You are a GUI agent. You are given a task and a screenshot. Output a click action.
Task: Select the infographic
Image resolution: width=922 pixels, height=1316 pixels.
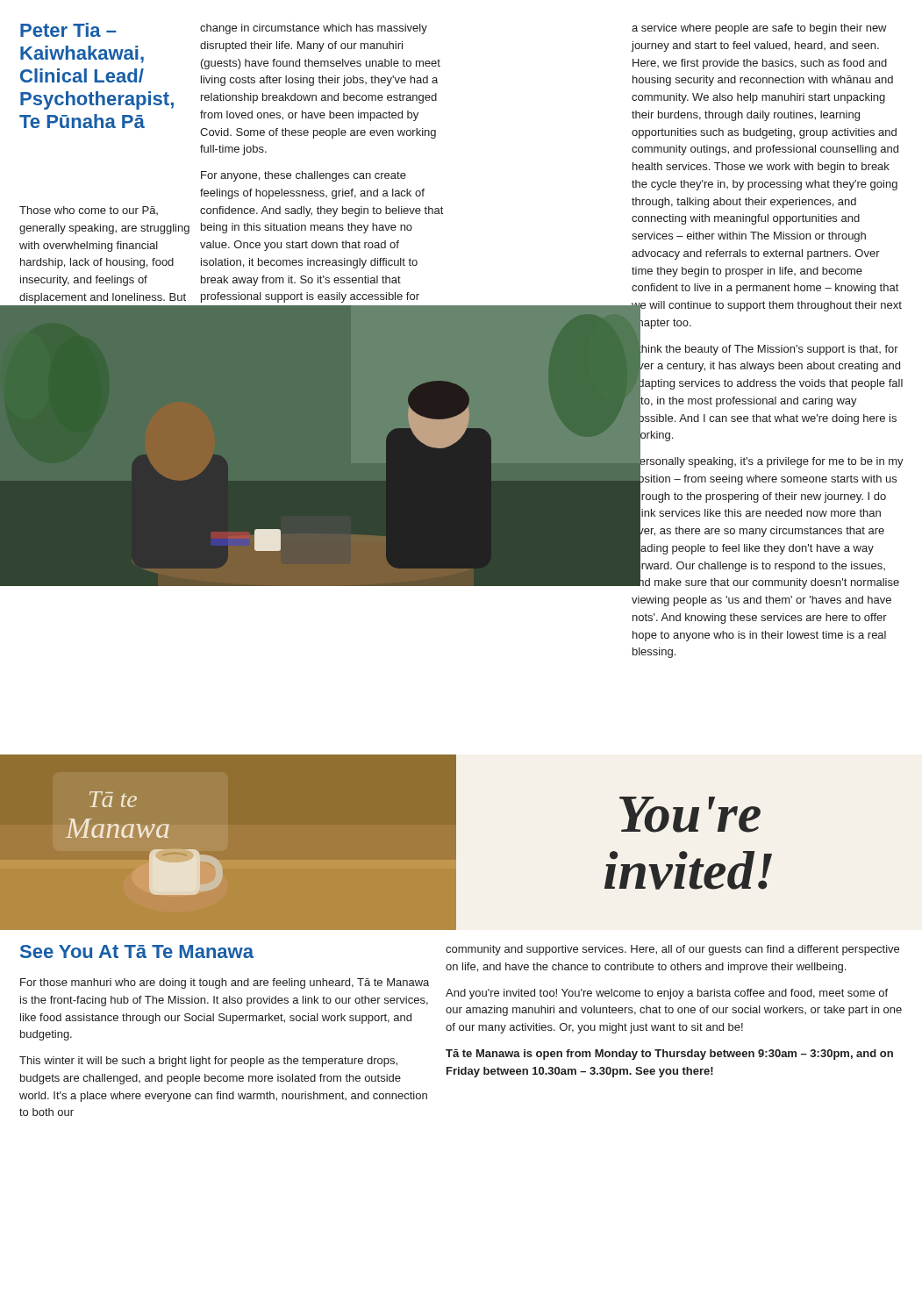tap(689, 842)
